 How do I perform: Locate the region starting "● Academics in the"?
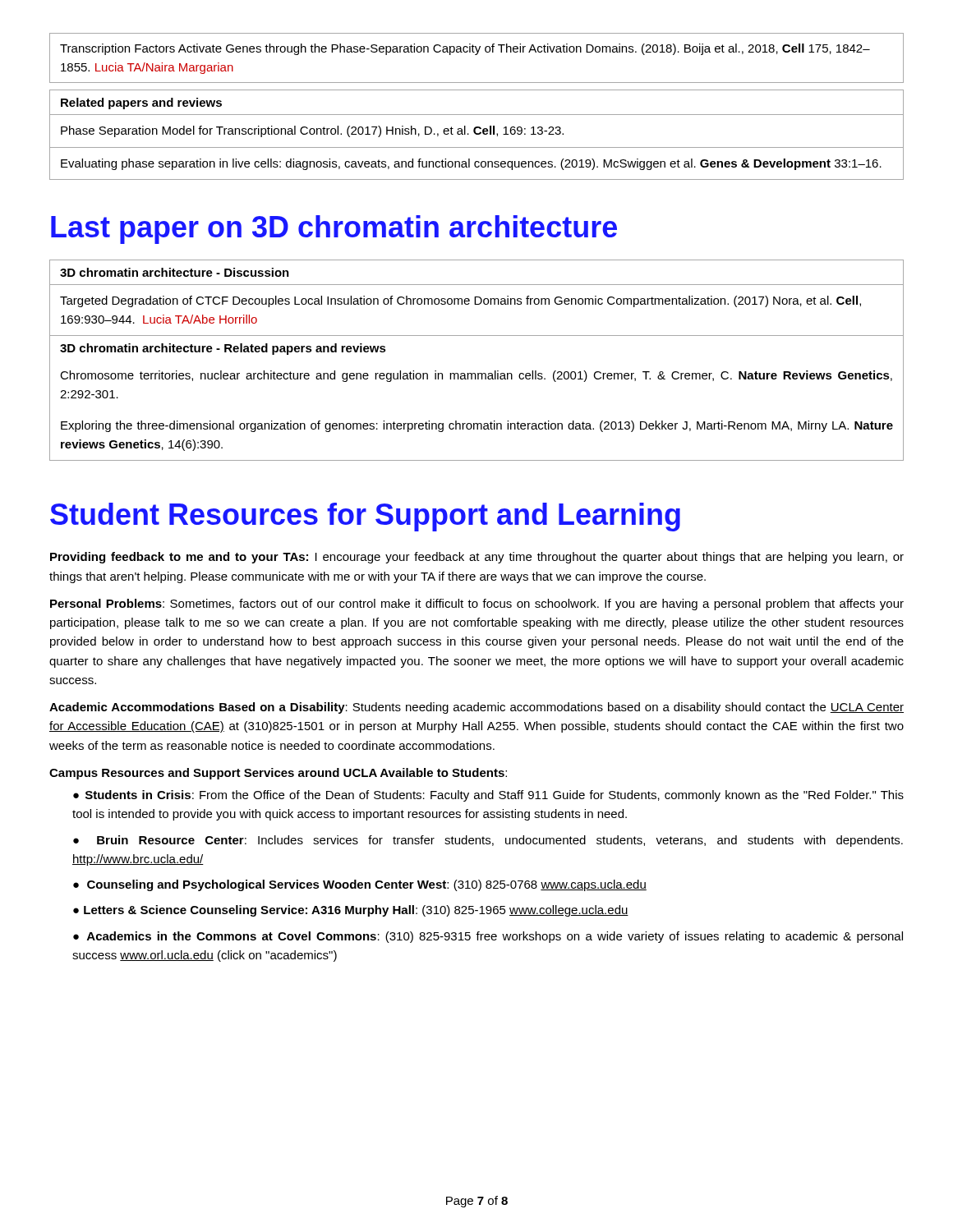point(488,945)
